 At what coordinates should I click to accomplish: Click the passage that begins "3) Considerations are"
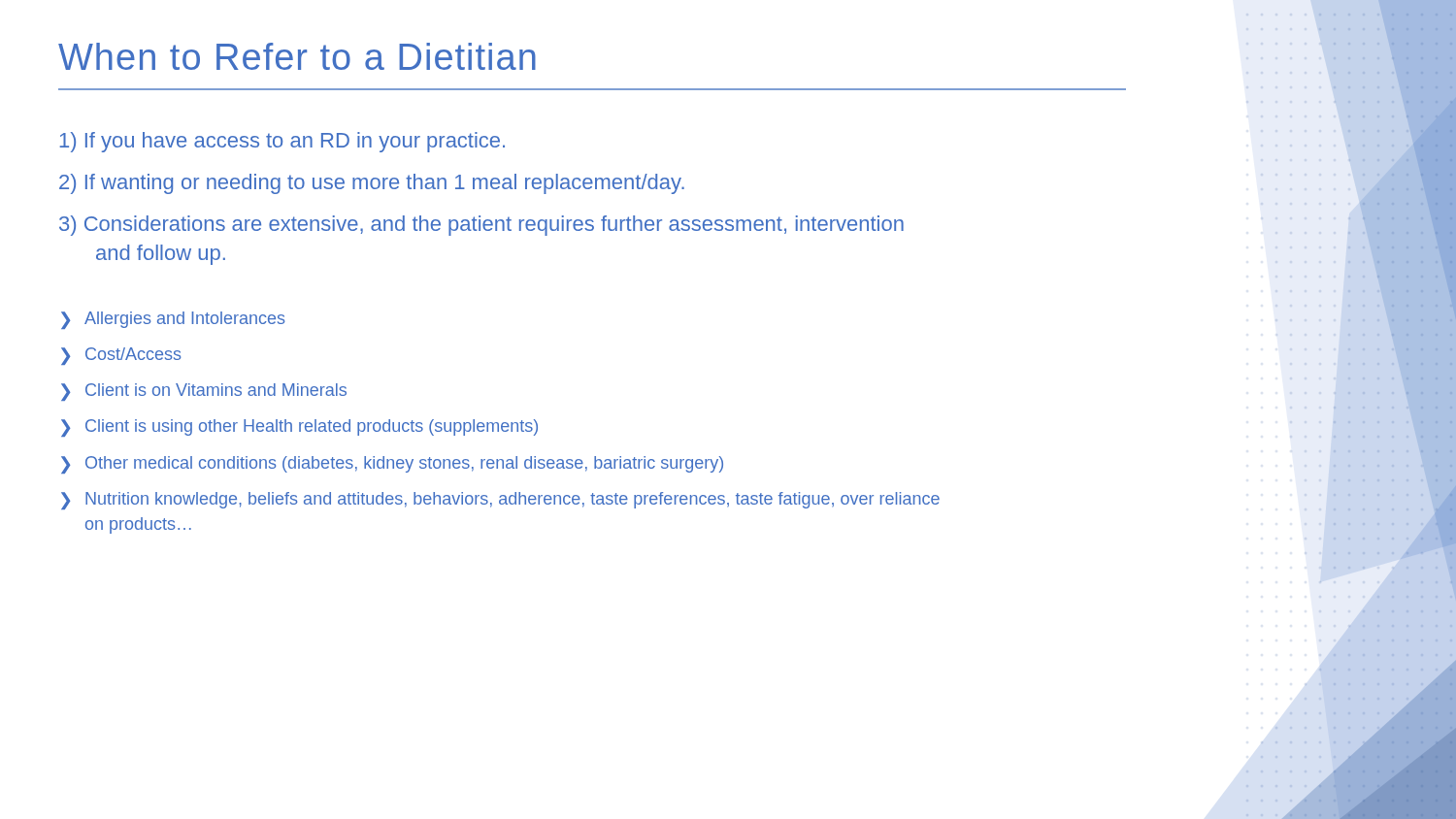click(x=481, y=240)
